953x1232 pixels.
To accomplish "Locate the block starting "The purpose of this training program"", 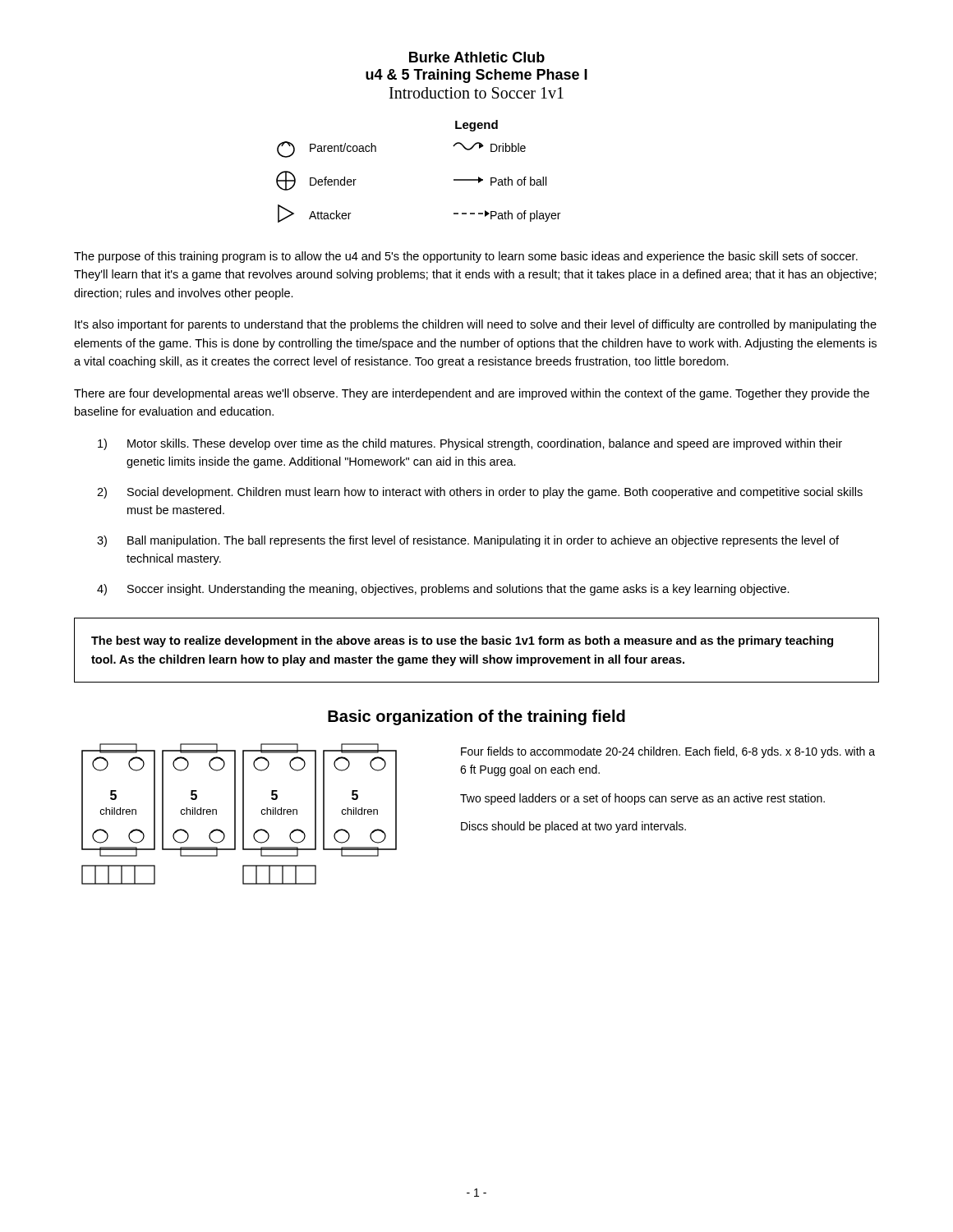I will coord(475,275).
